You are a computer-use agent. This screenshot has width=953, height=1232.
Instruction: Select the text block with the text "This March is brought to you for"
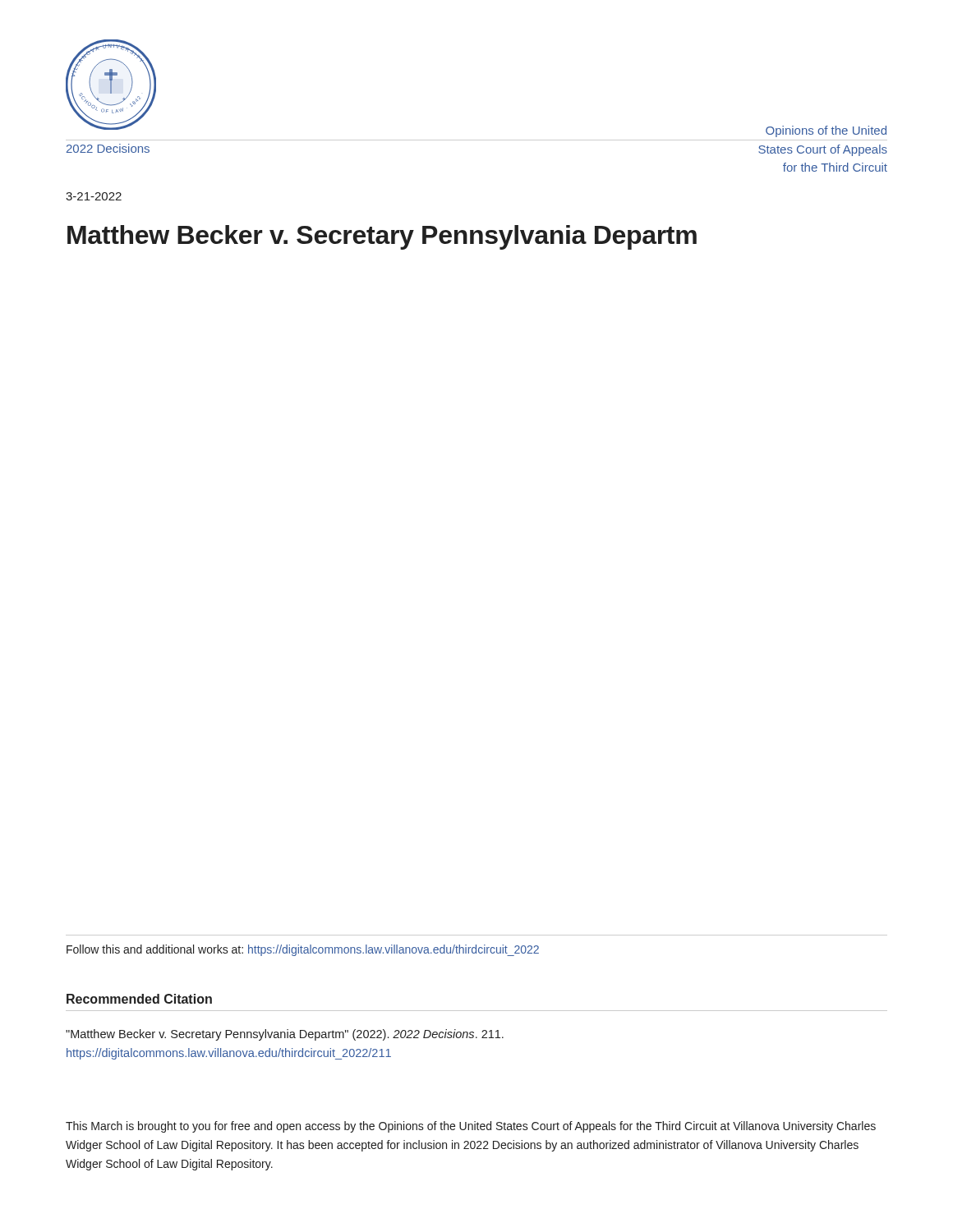[471, 1145]
